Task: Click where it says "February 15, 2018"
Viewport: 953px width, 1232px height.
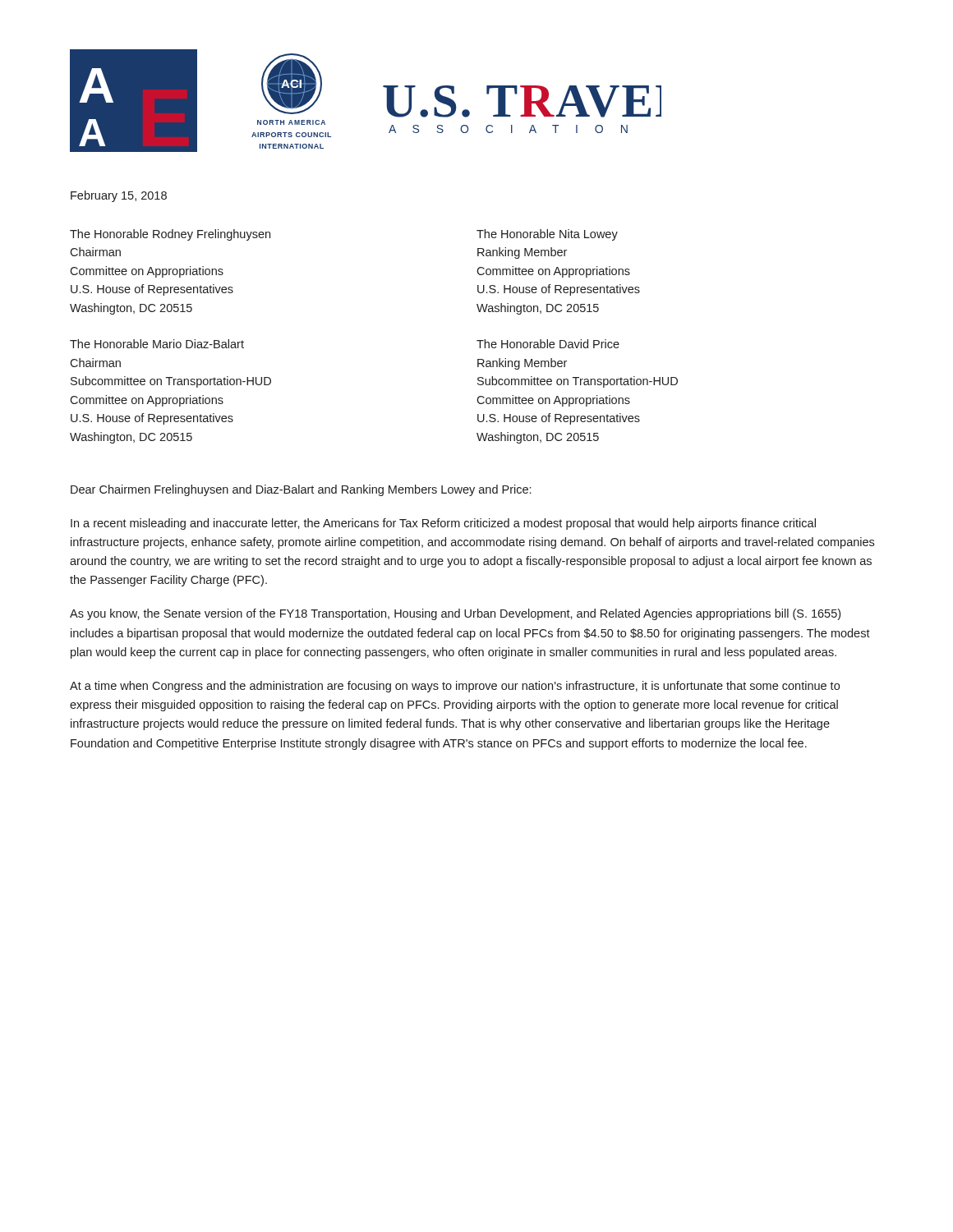Action: (119, 195)
